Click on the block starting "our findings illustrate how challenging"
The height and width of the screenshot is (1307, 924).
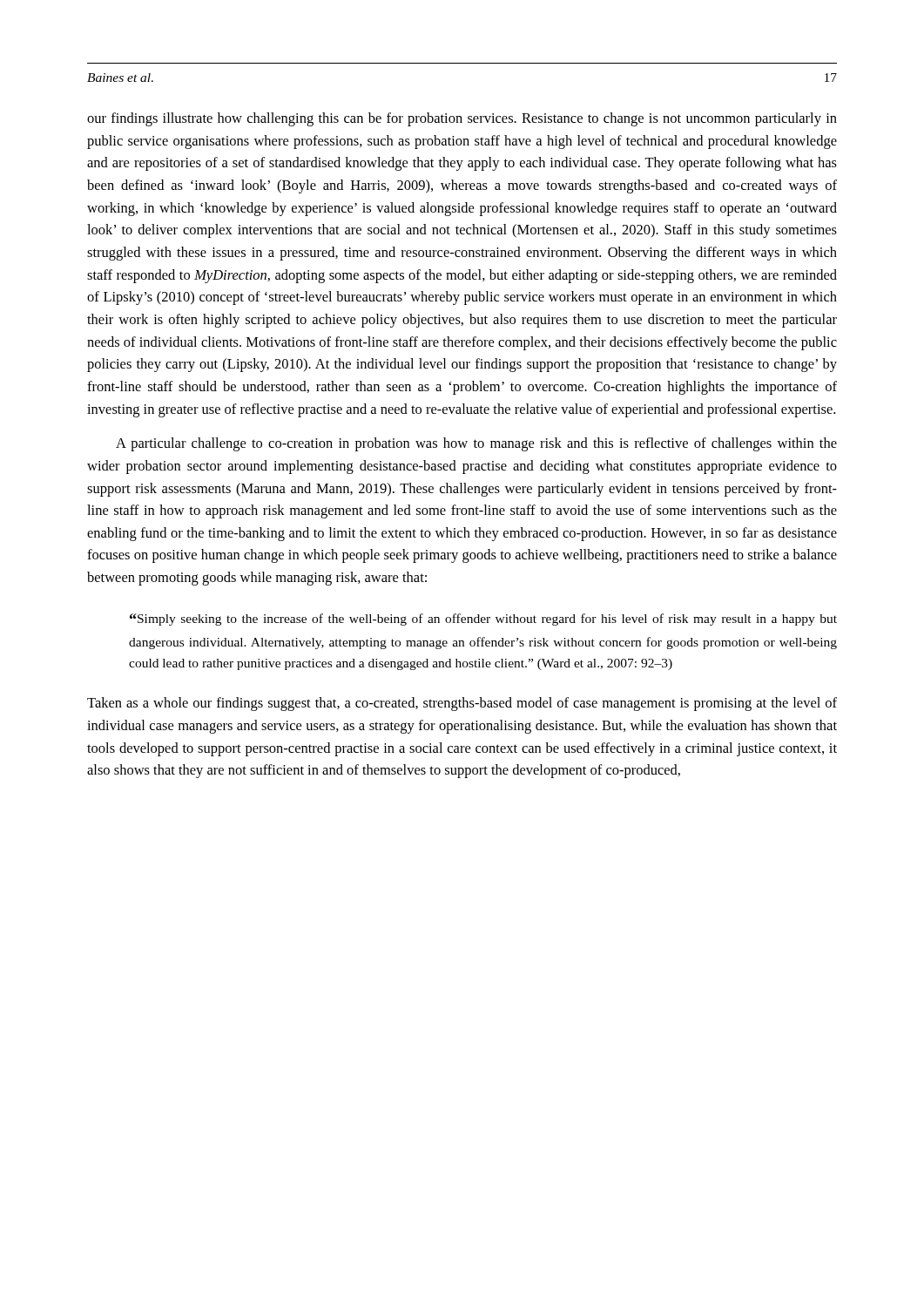(462, 264)
